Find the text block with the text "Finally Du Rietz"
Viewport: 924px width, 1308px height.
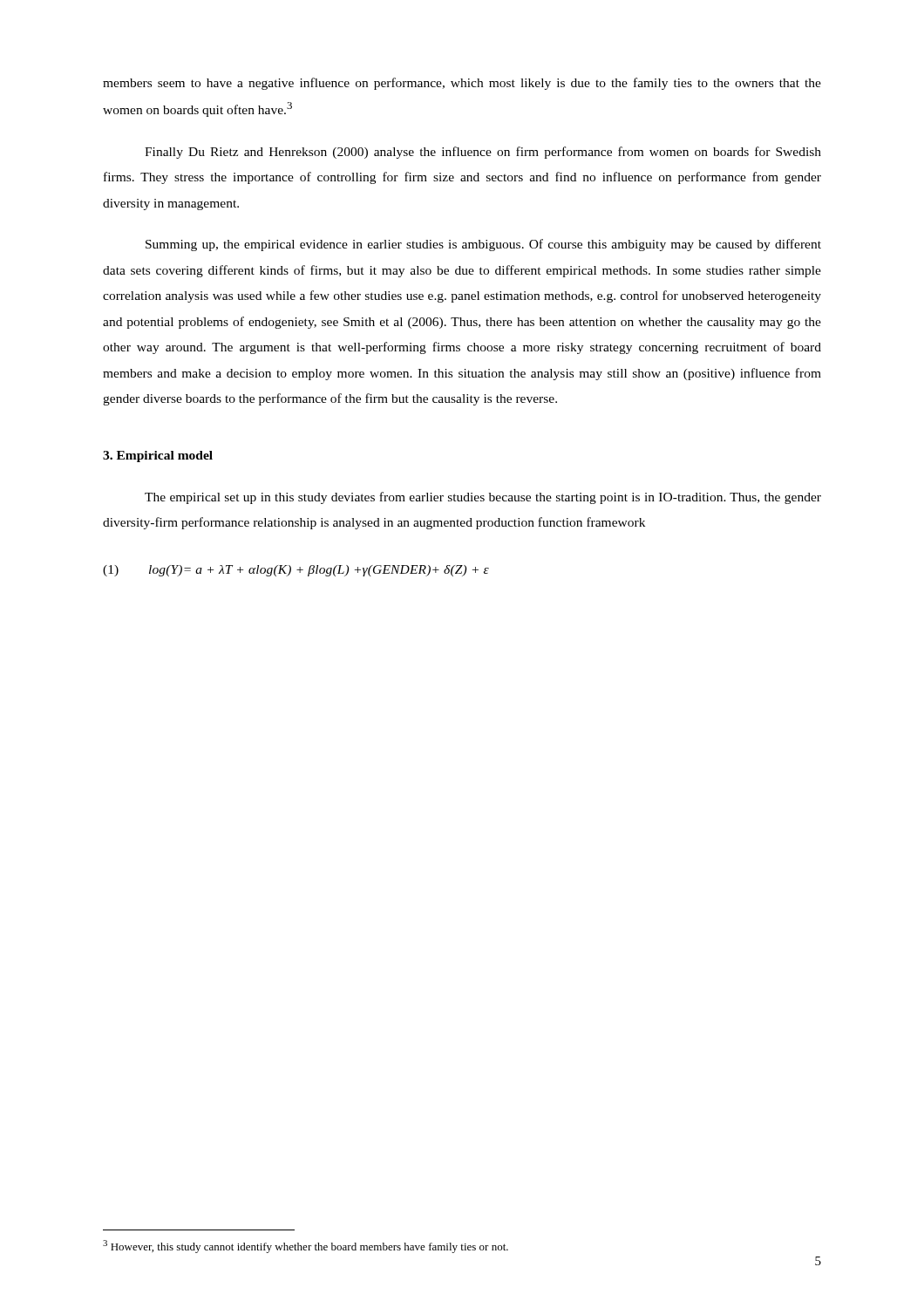462,177
